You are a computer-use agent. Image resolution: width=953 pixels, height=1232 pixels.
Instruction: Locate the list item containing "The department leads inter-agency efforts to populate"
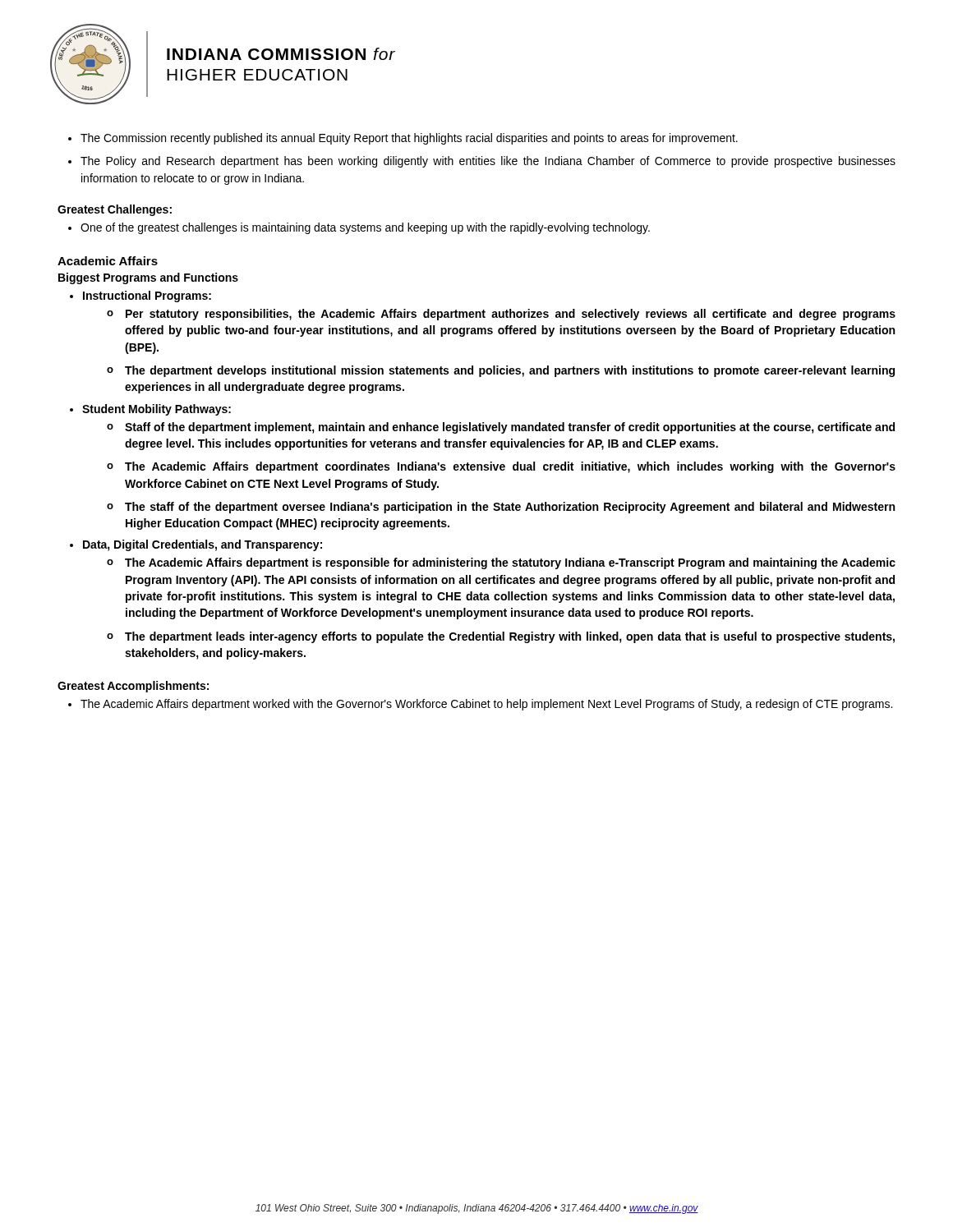click(510, 645)
